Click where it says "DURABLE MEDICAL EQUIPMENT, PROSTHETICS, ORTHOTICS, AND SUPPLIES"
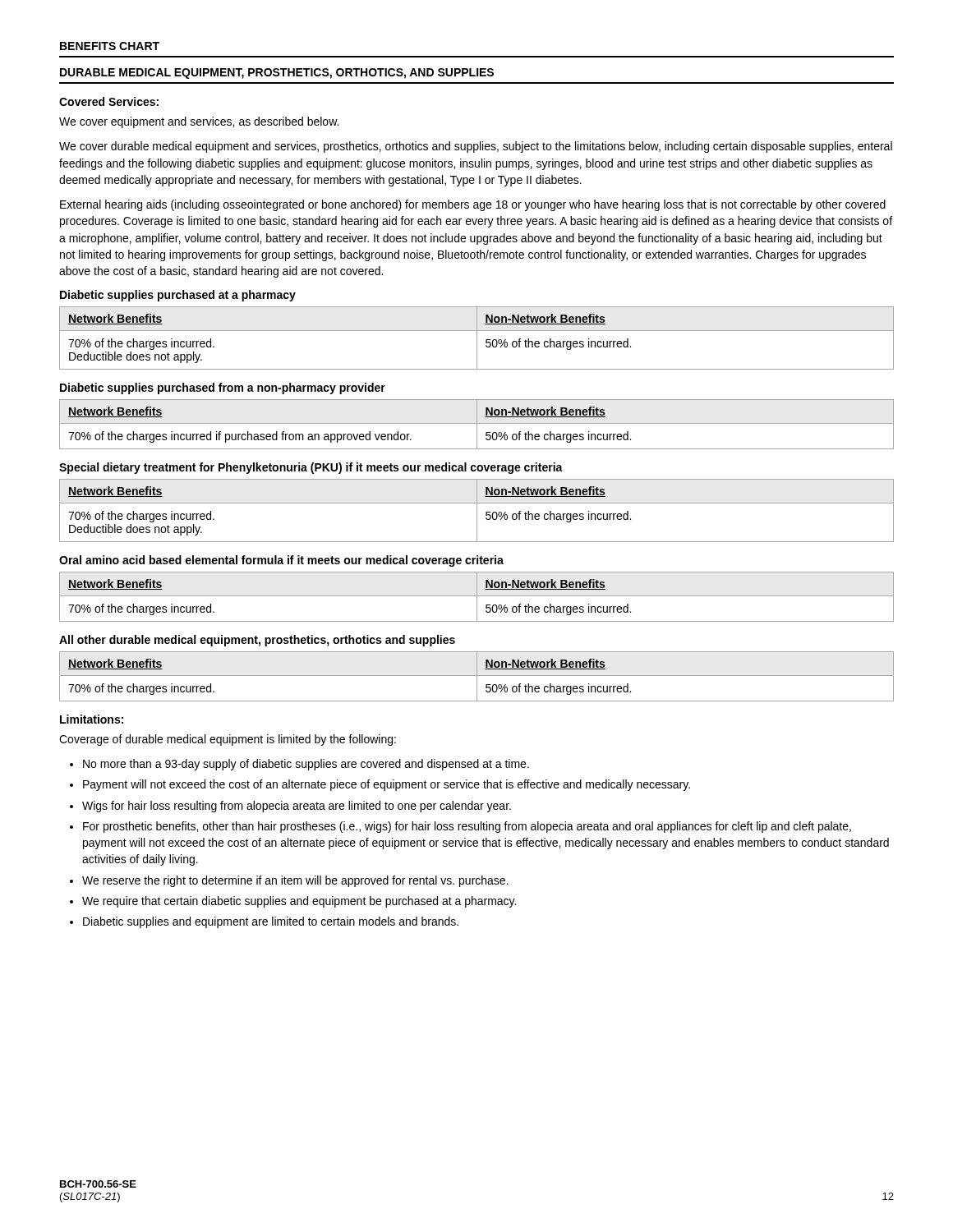The height and width of the screenshot is (1232, 953). pos(277,72)
